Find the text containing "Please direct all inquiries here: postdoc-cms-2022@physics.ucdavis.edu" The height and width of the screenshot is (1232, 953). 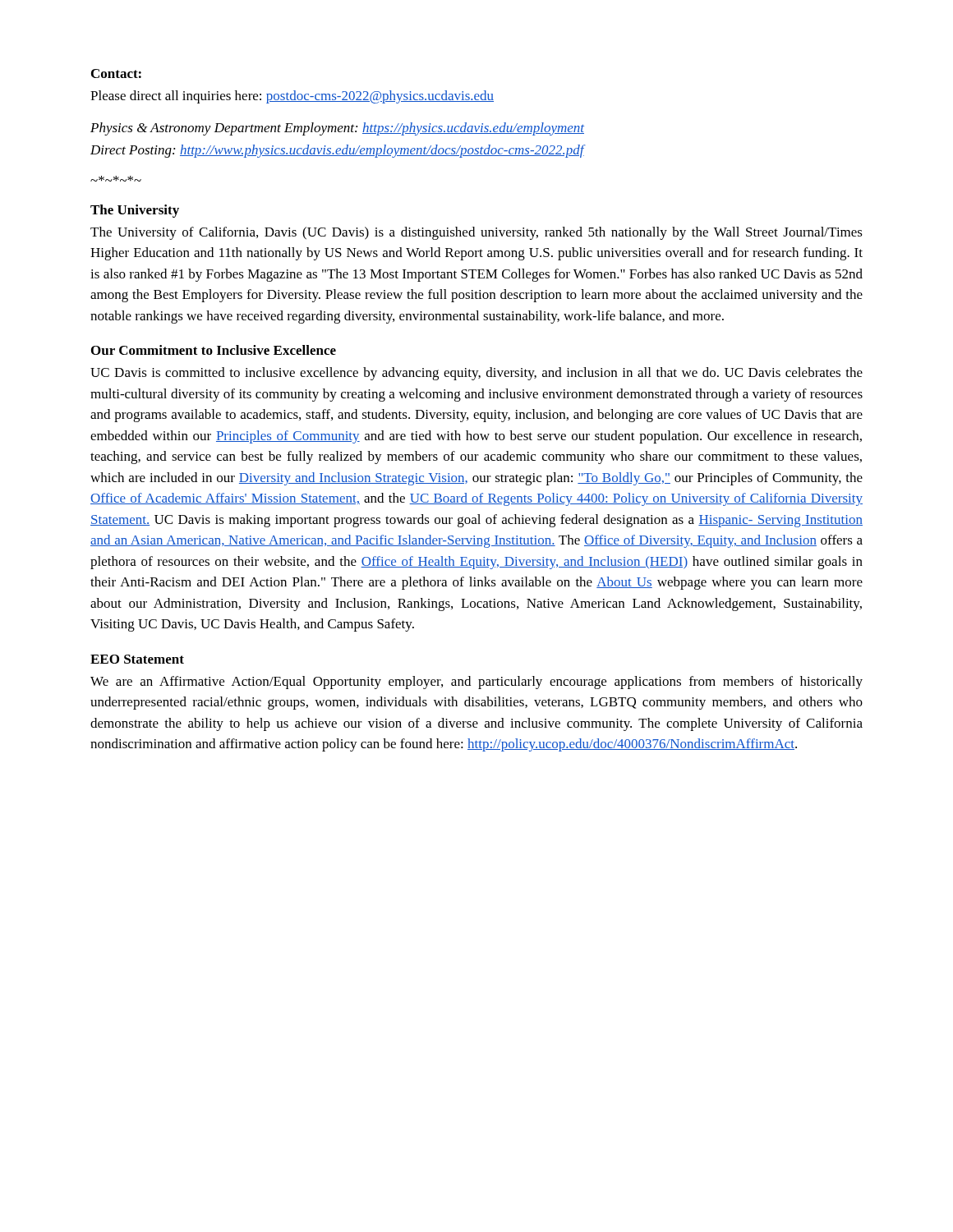click(x=292, y=96)
